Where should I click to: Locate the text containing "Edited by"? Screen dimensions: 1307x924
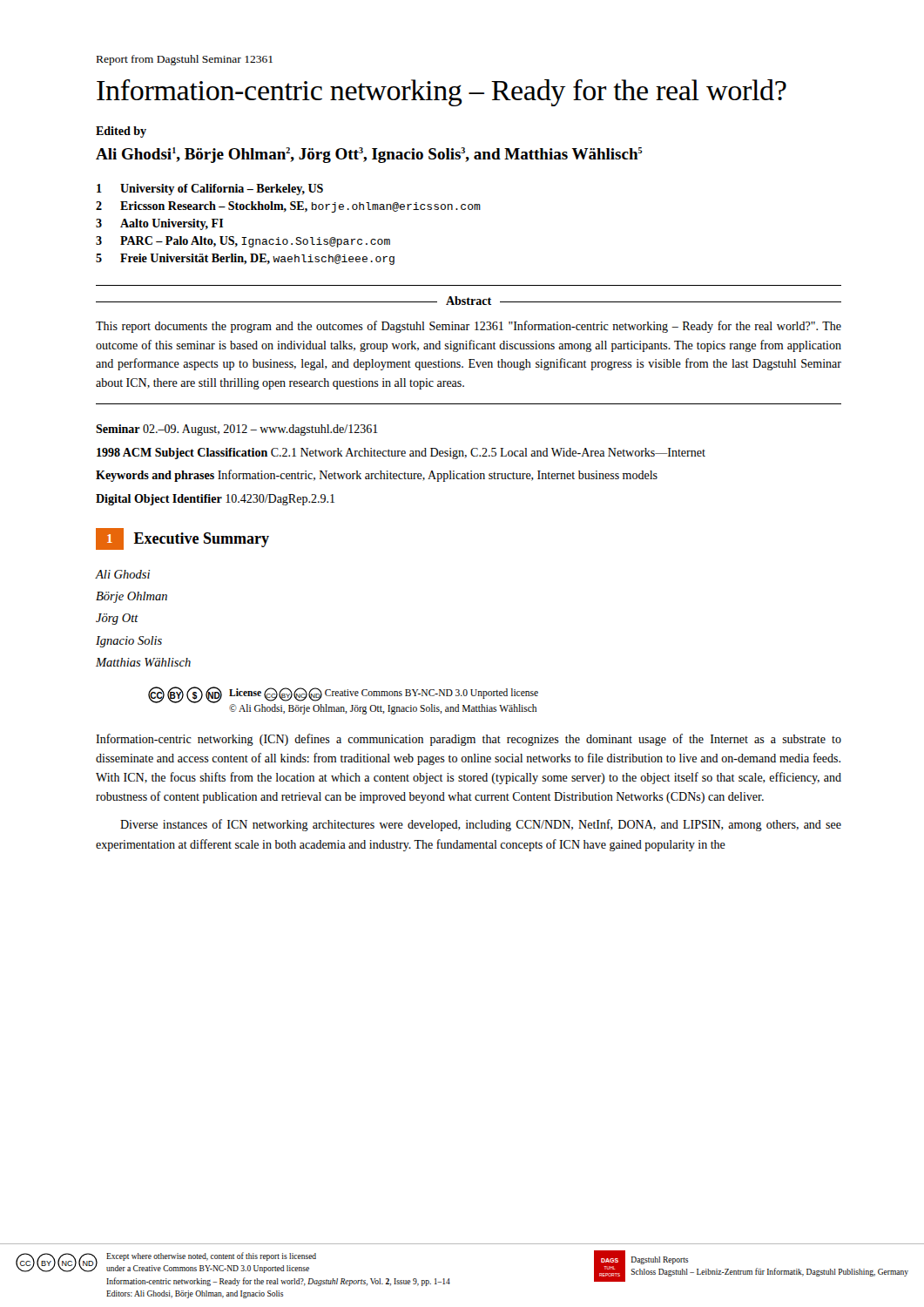(x=121, y=131)
